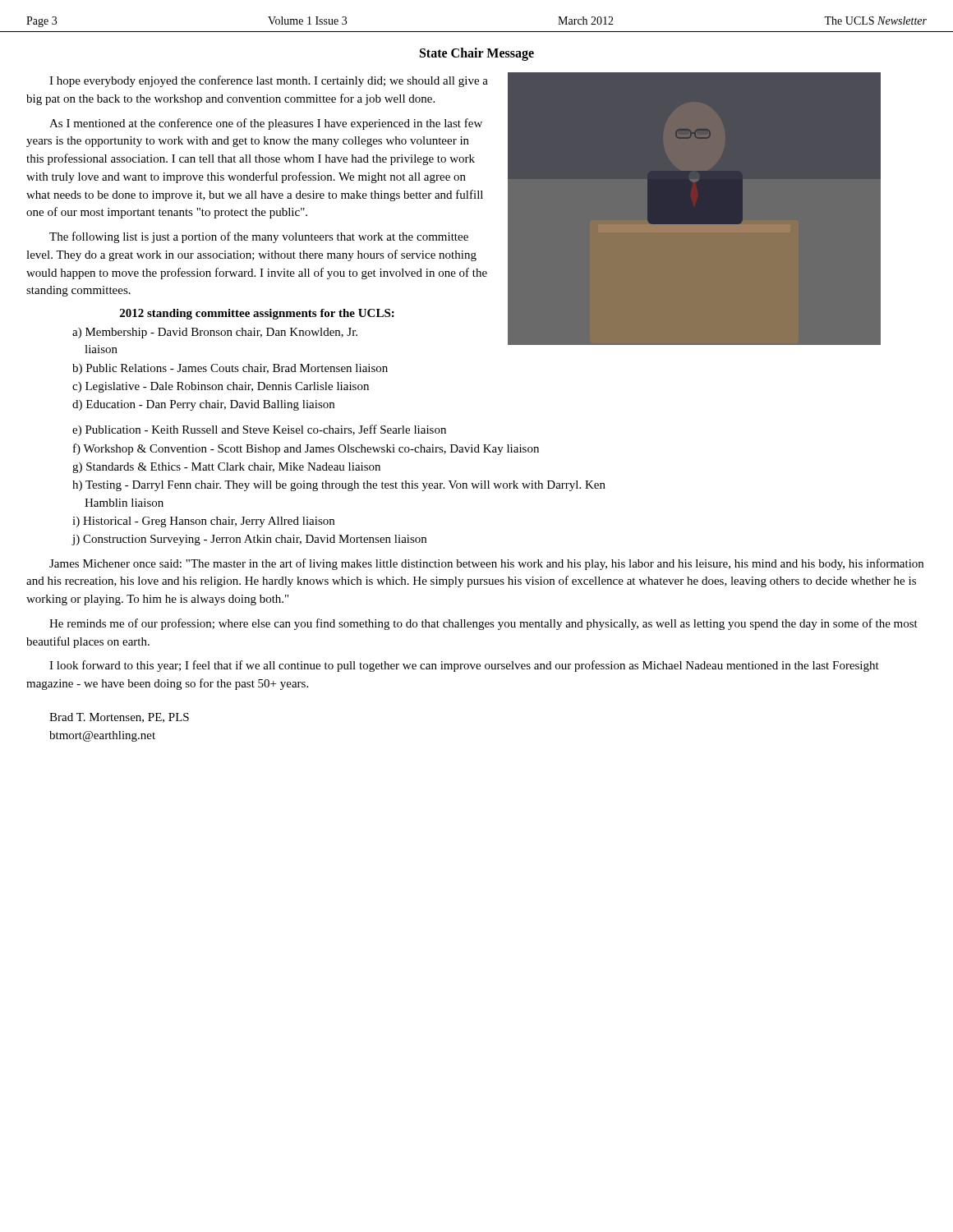Click on the list item with the text "b) Public Relations -"

point(230,368)
